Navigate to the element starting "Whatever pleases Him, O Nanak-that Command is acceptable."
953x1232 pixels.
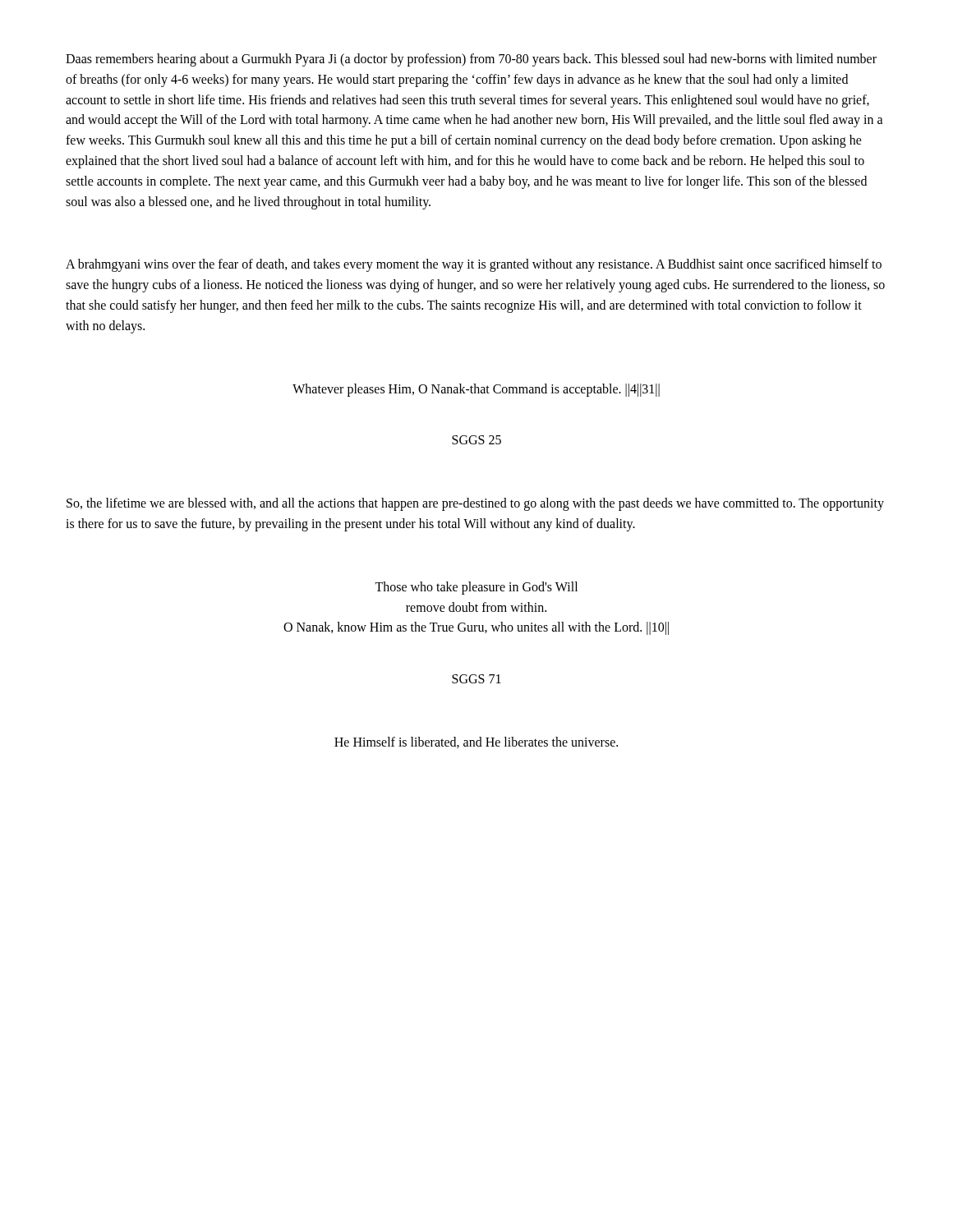point(476,389)
